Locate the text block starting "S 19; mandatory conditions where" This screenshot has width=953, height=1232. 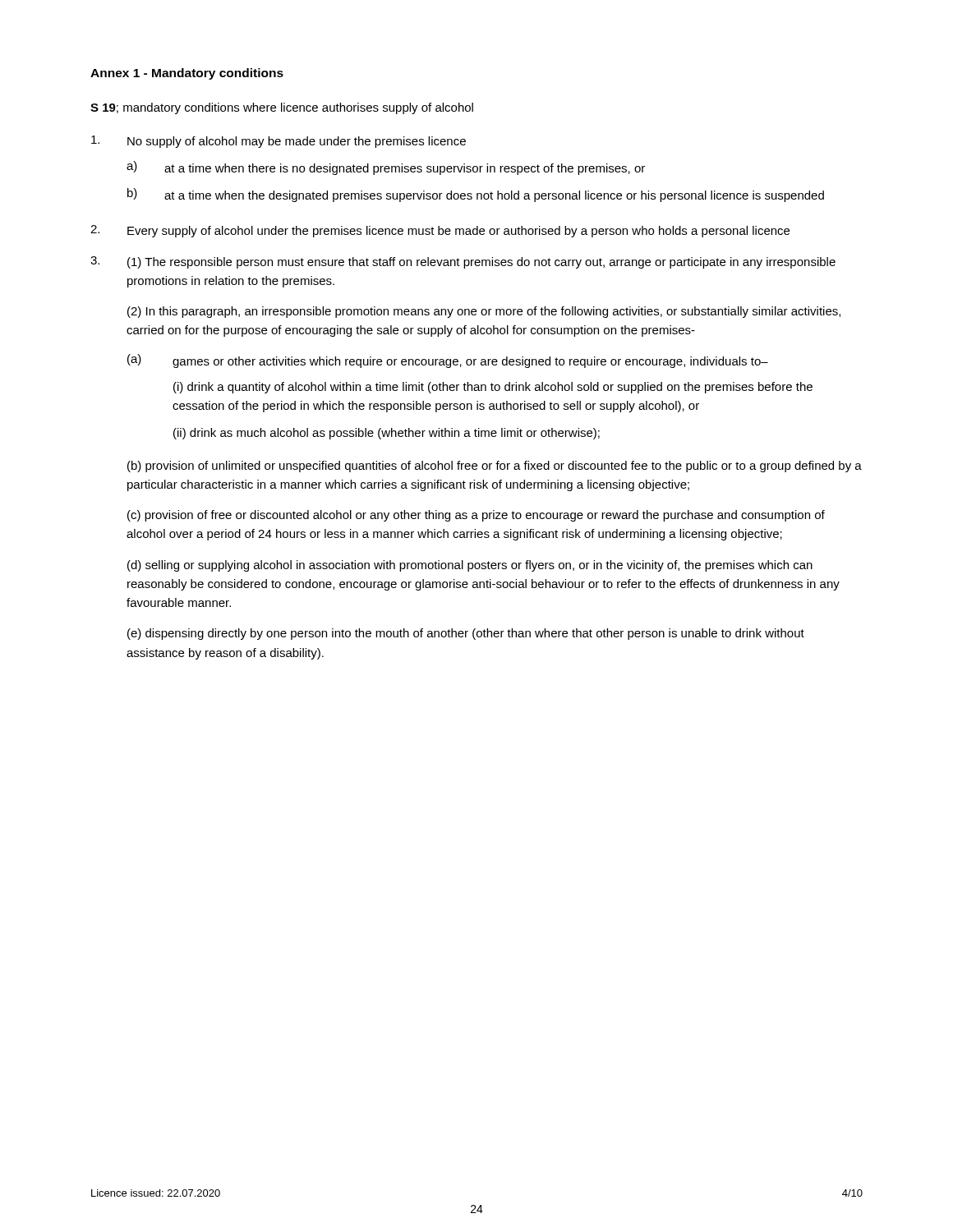coord(282,107)
